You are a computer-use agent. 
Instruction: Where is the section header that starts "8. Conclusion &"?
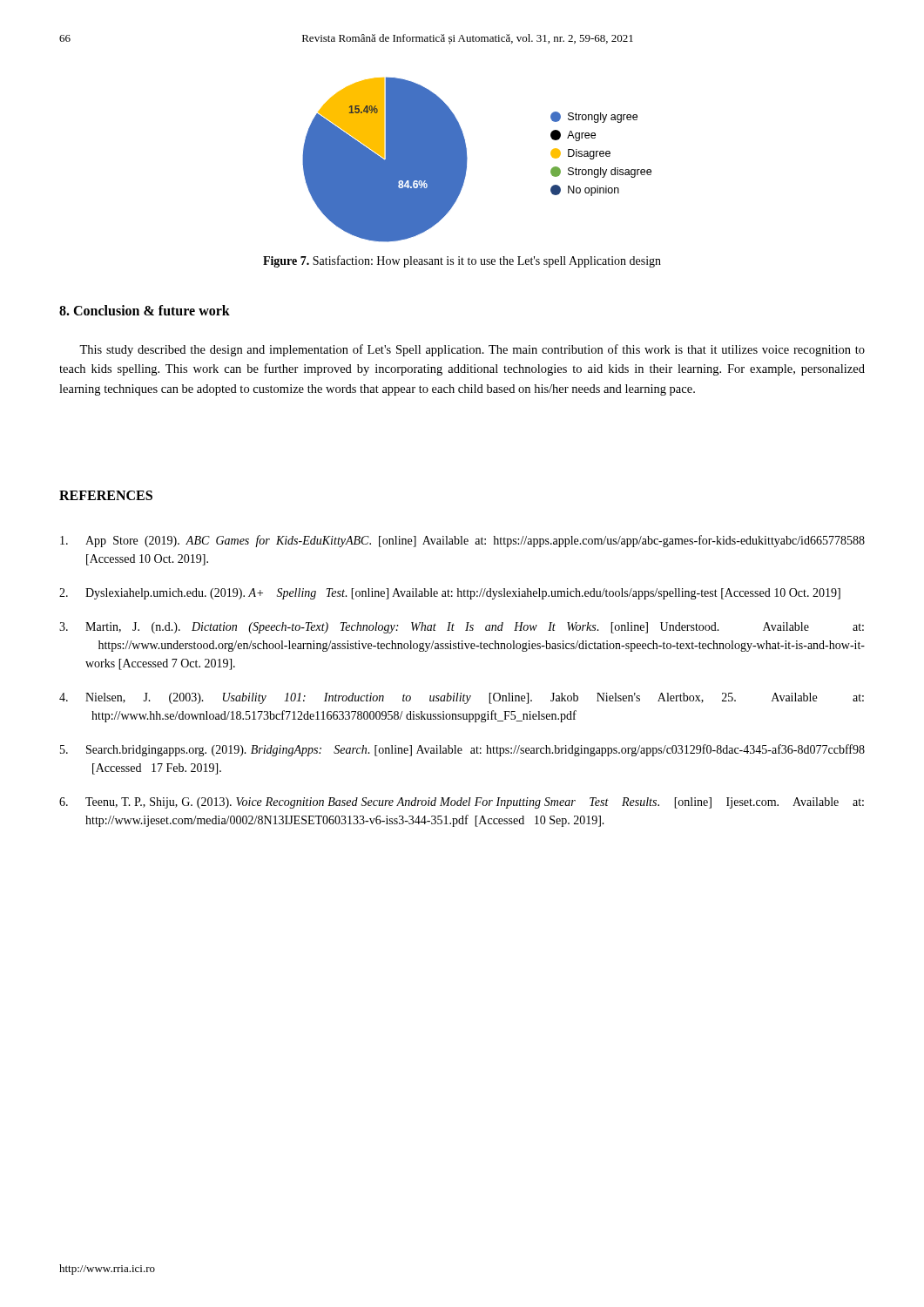tap(144, 311)
